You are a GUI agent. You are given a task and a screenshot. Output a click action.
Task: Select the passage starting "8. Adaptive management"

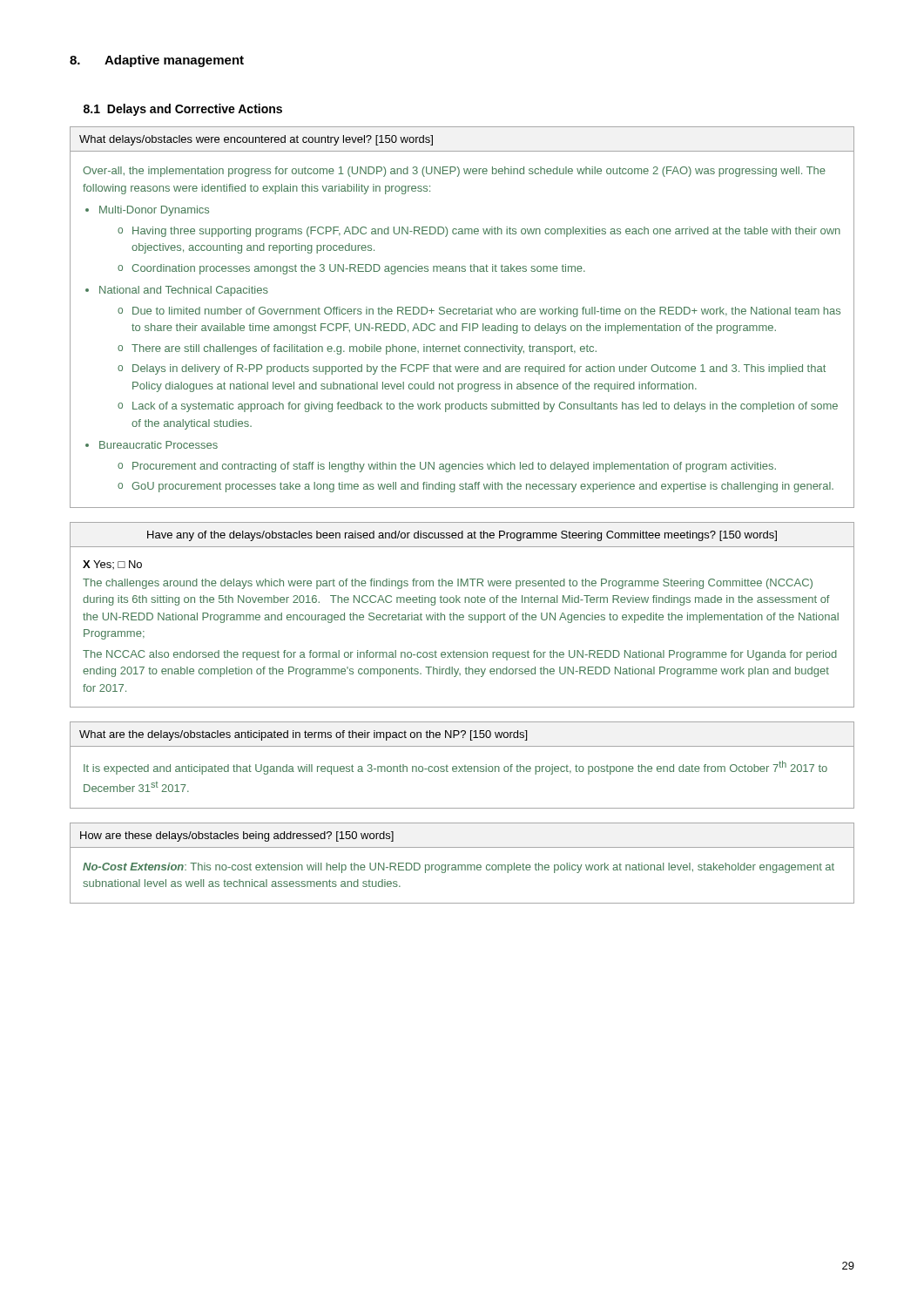157,60
